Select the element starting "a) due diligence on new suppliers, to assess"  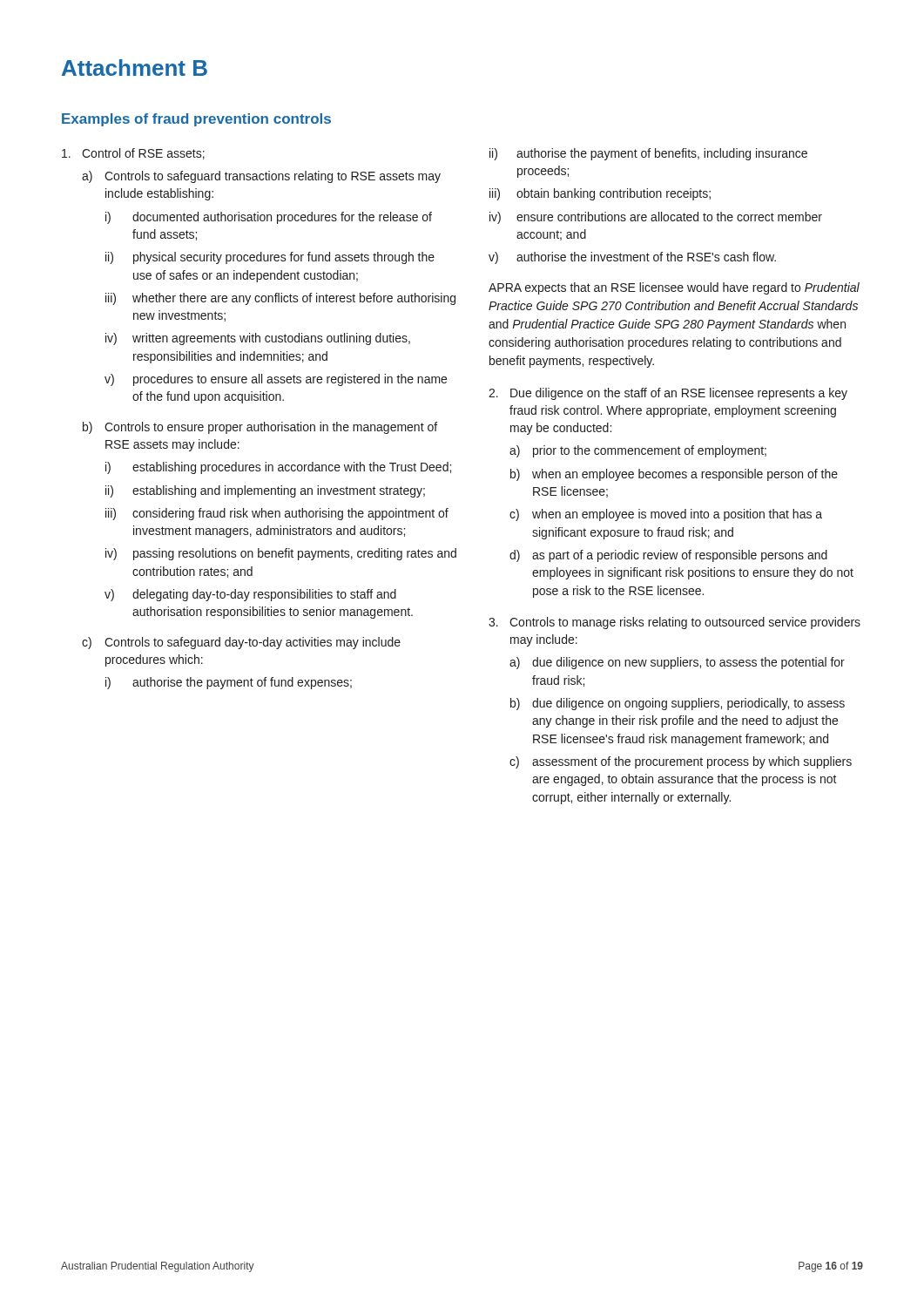tap(686, 672)
